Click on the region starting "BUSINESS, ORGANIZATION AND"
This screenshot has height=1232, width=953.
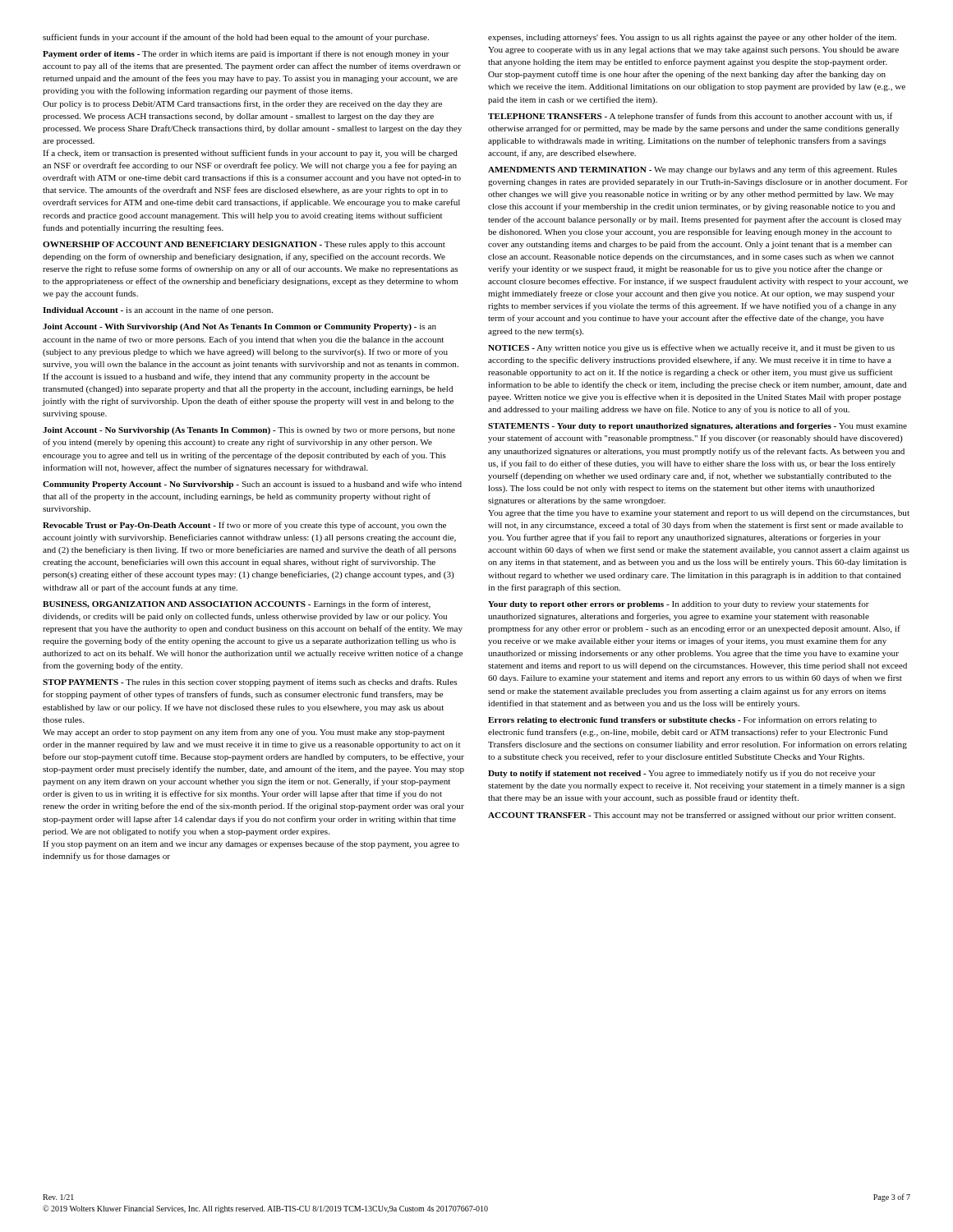[x=253, y=634]
